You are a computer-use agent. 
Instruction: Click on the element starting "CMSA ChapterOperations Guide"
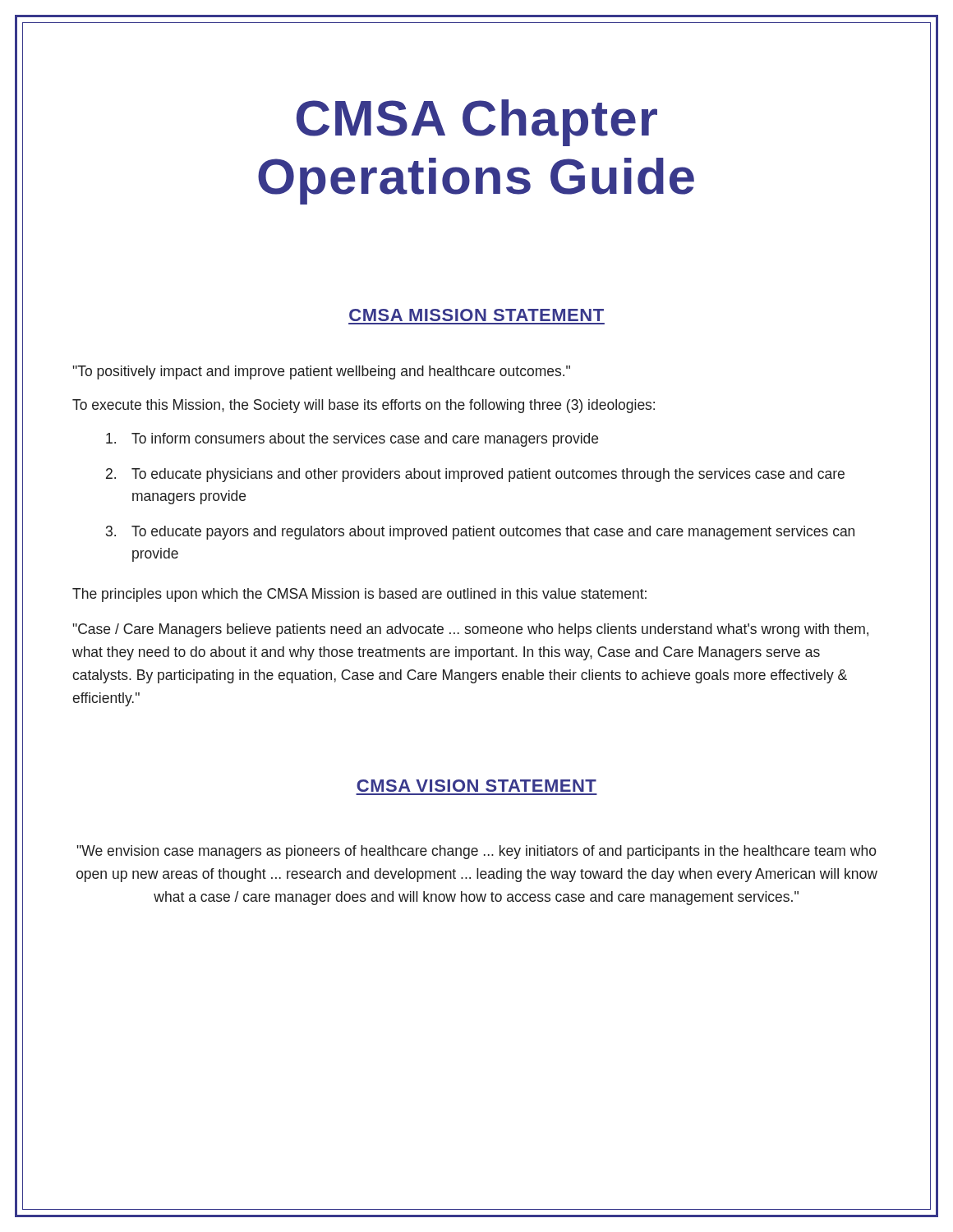(x=476, y=147)
